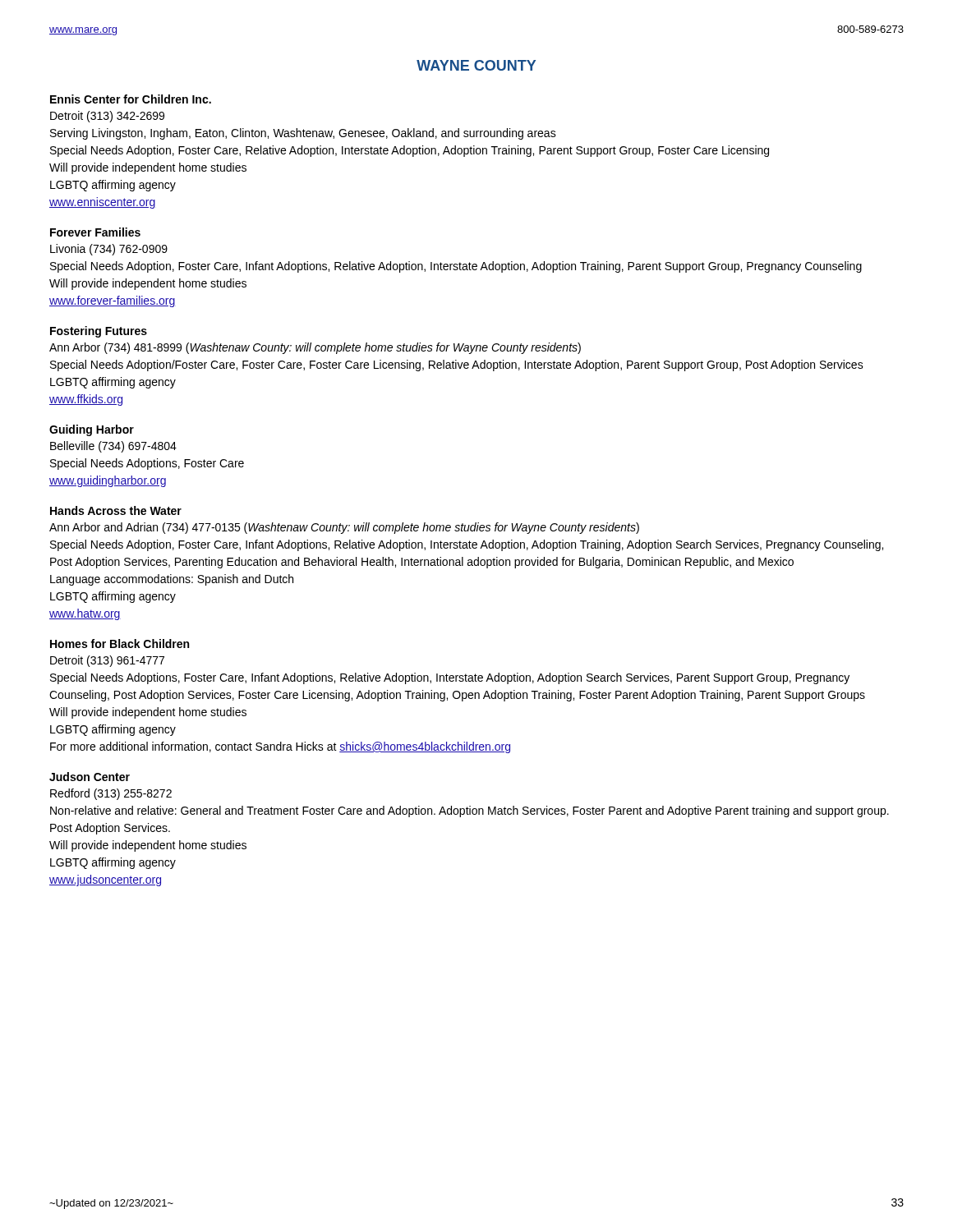Find the element starting "Fostering Futures Ann Arbor (734) 481-8999 (Washtenaw County:"

point(476,366)
